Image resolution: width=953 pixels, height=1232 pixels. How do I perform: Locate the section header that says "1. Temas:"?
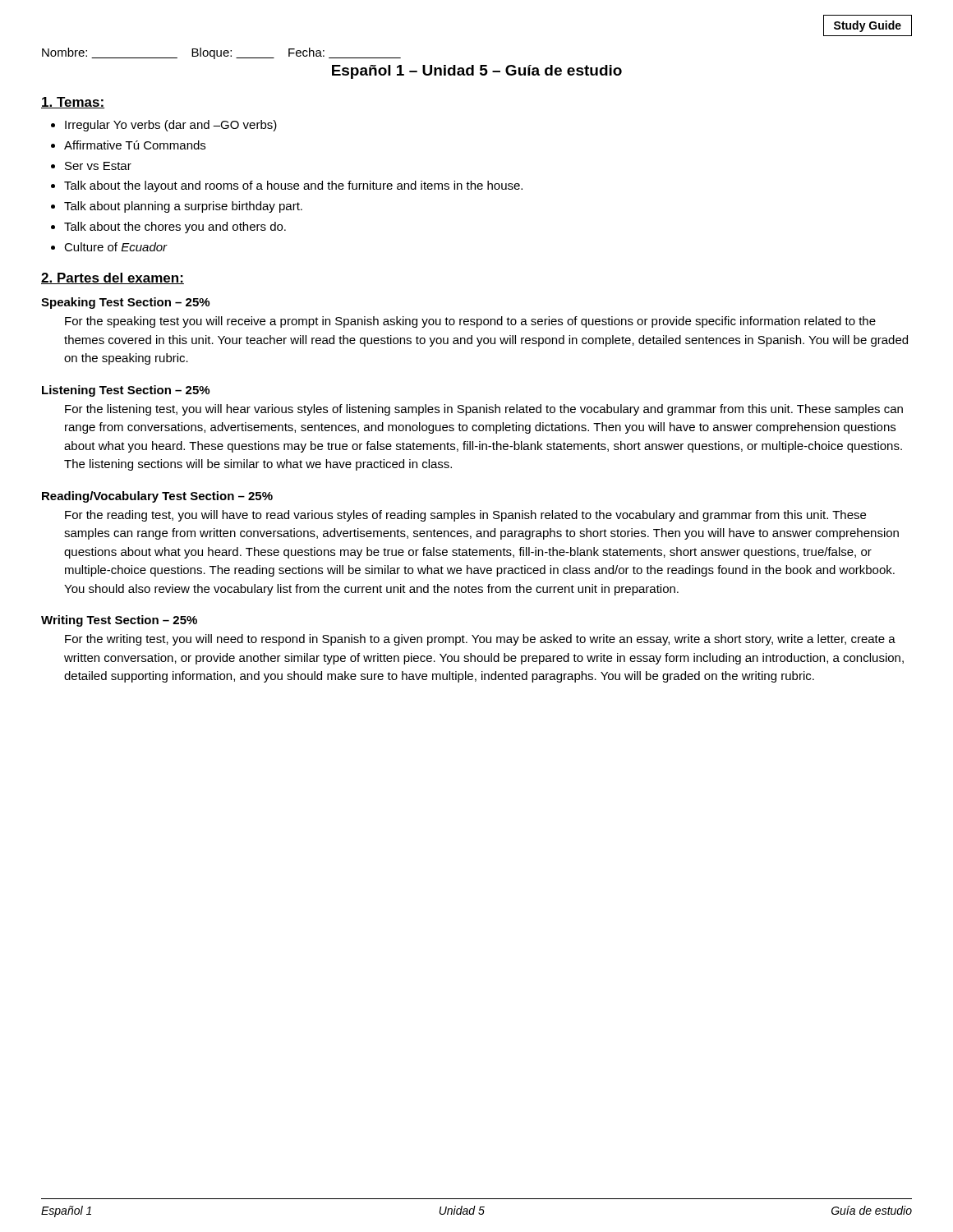(73, 102)
